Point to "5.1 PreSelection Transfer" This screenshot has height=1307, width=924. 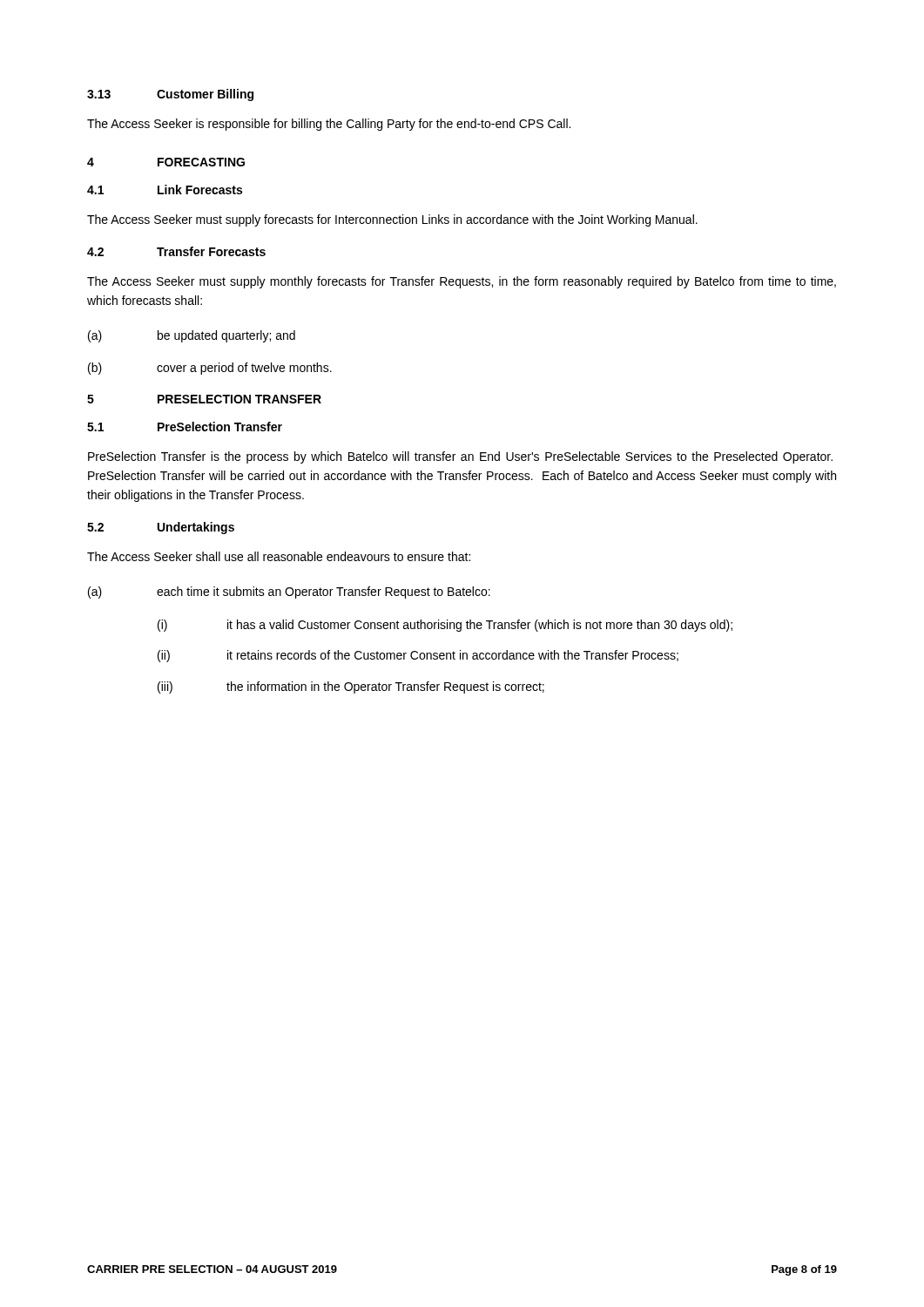coord(185,427)
